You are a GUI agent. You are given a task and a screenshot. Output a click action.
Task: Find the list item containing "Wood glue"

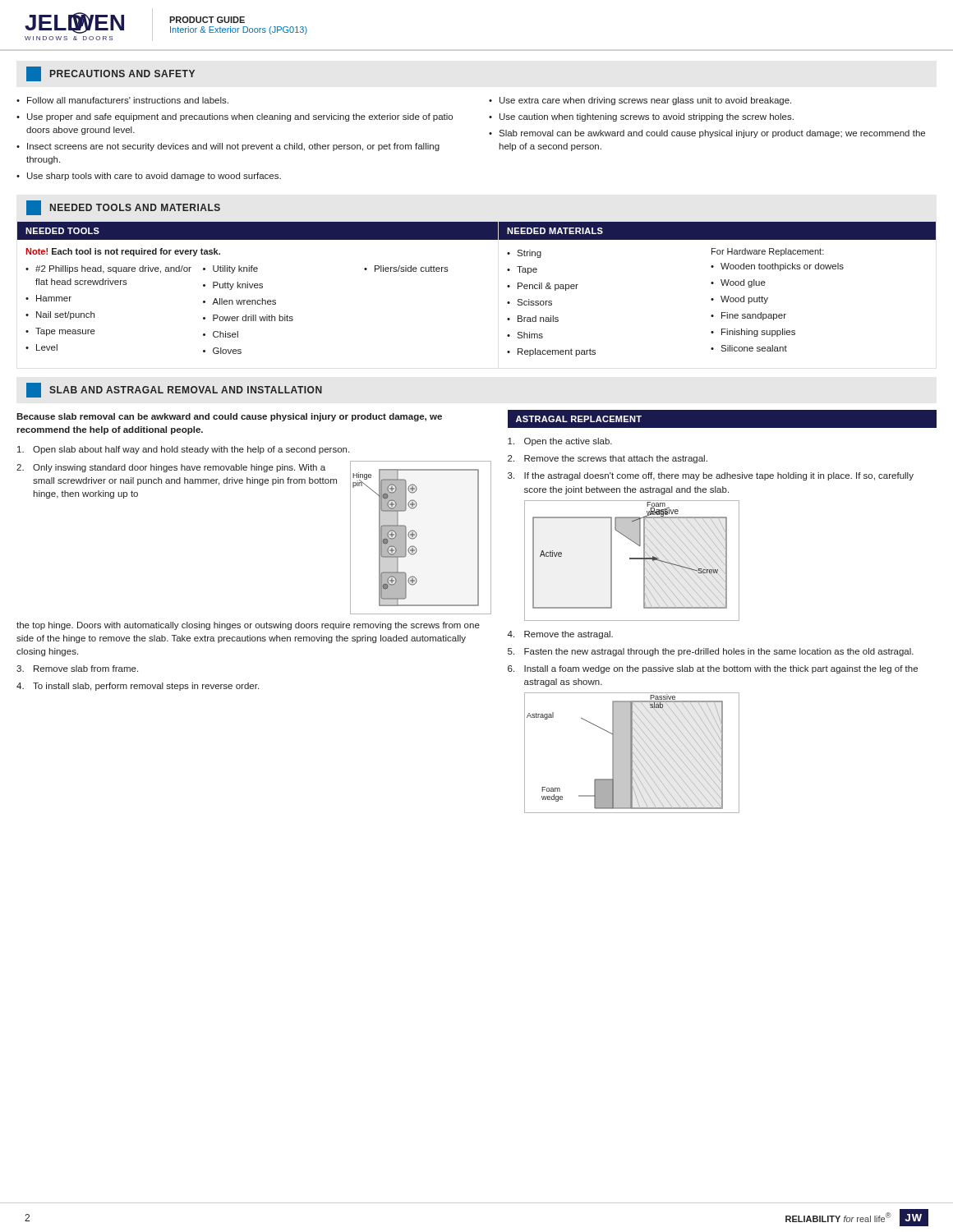tap(743, 282)
